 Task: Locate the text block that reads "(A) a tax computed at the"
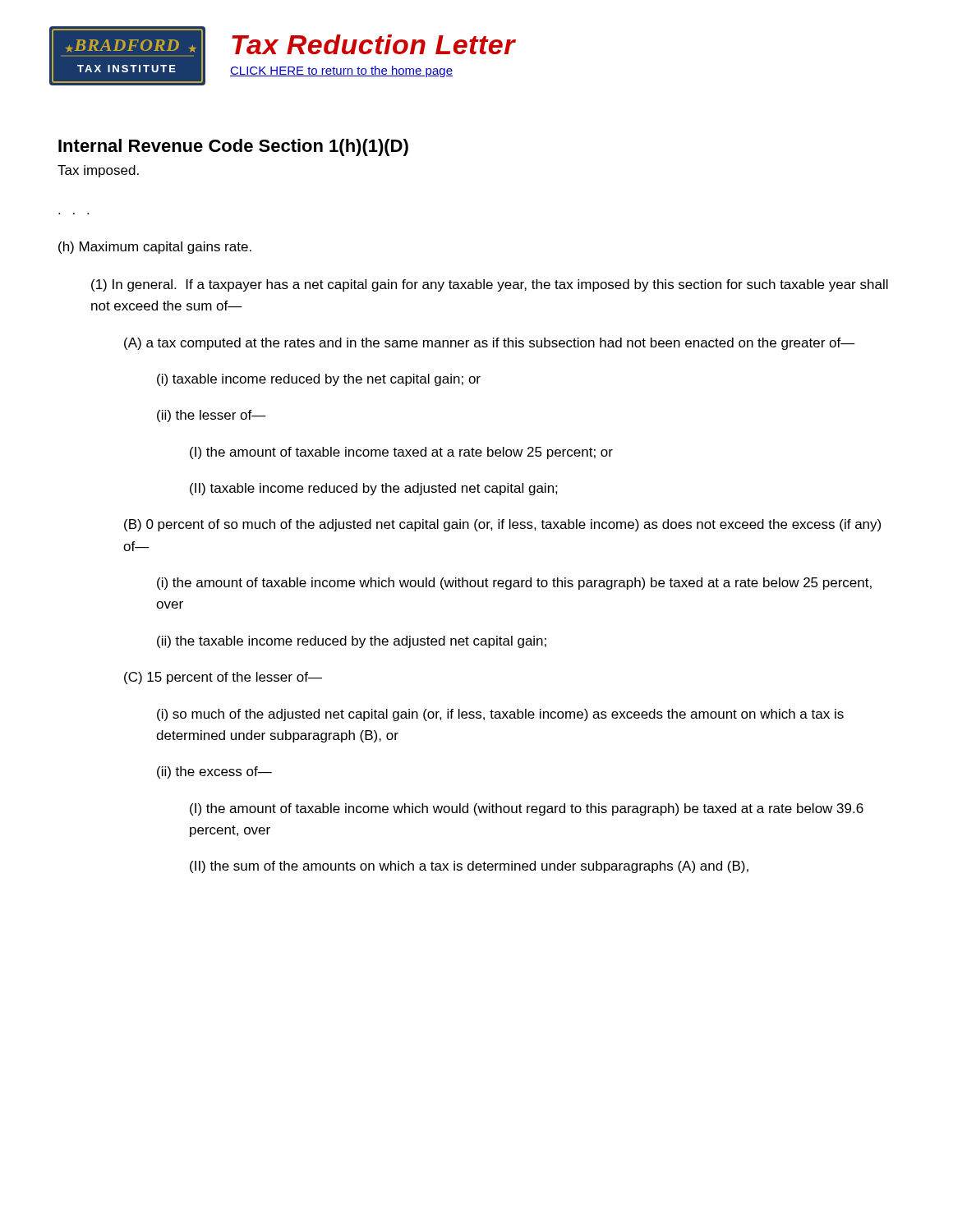tap(489, 343)
